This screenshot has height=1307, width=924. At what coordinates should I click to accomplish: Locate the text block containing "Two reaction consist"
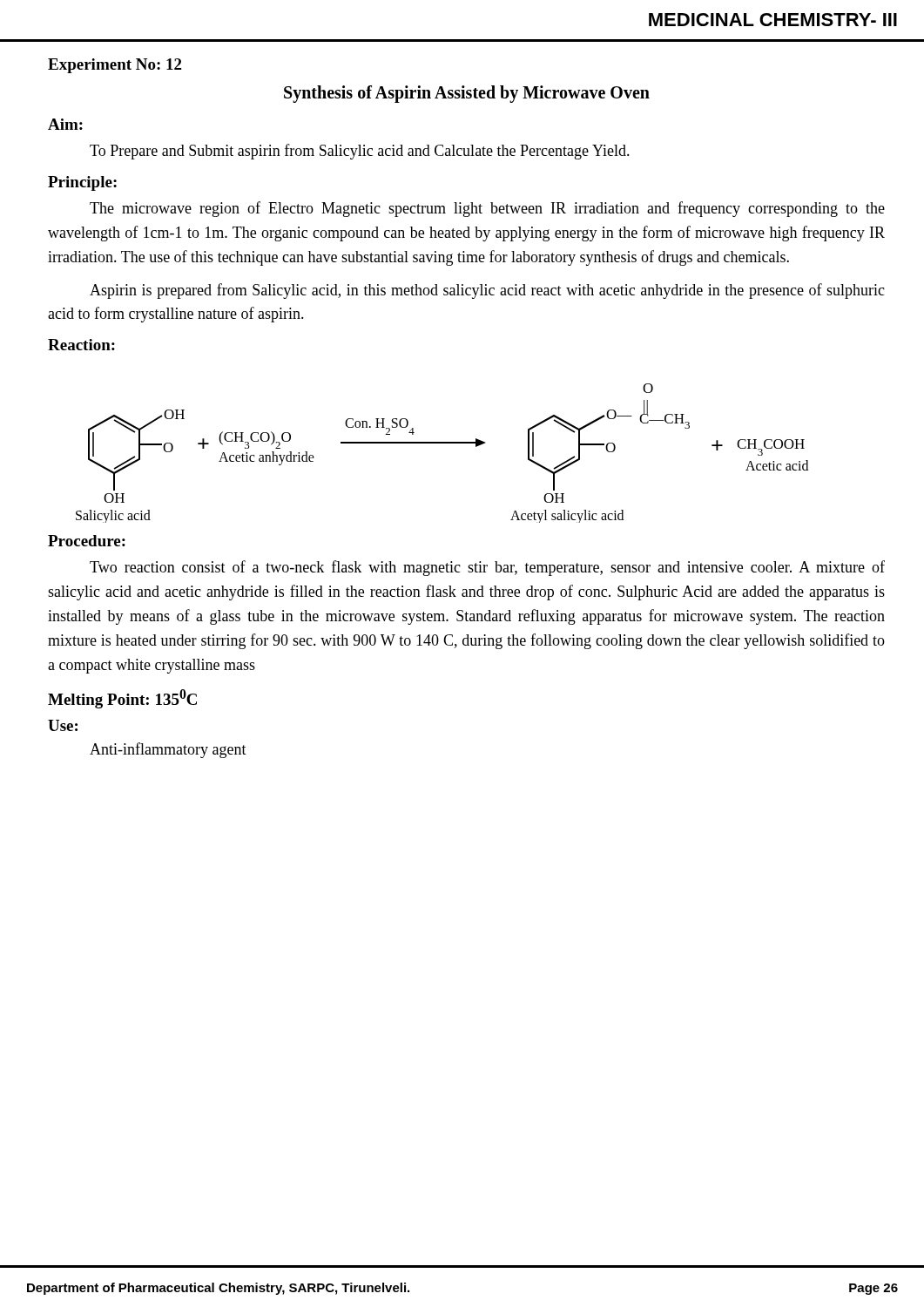(x=466, y=616)
